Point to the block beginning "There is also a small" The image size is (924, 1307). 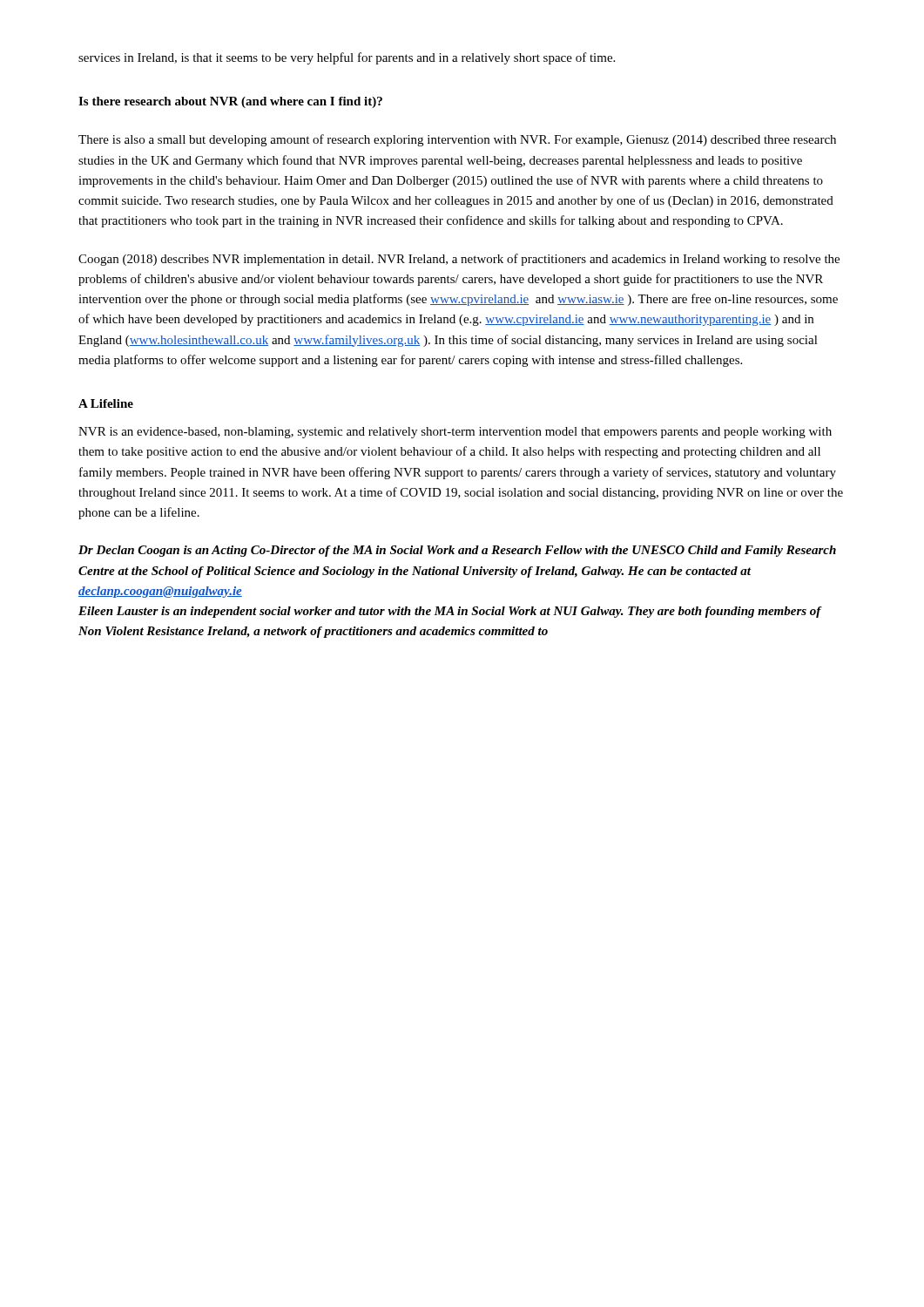point(457,180)
